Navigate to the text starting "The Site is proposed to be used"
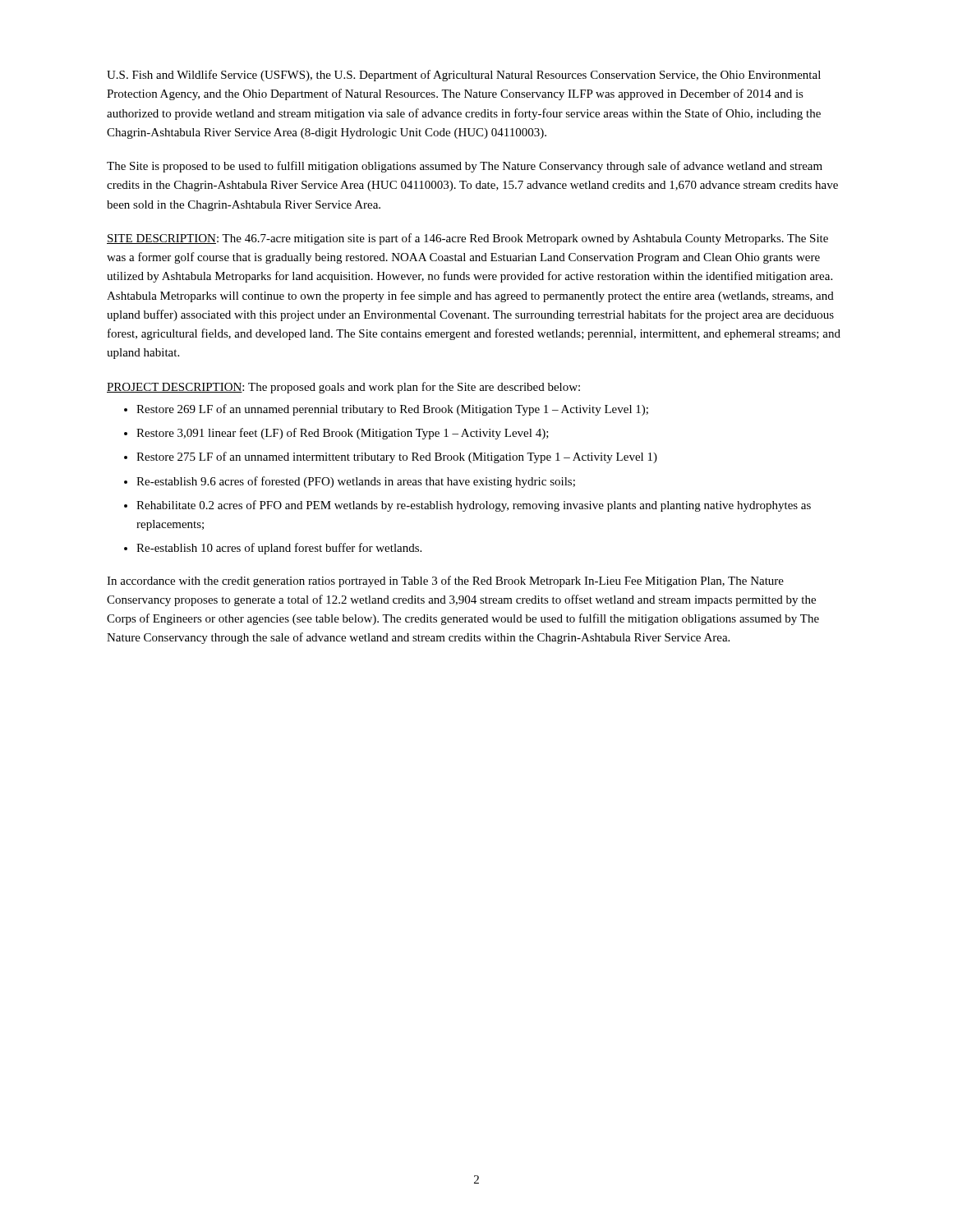953x1232 pixels. point(473,185)
